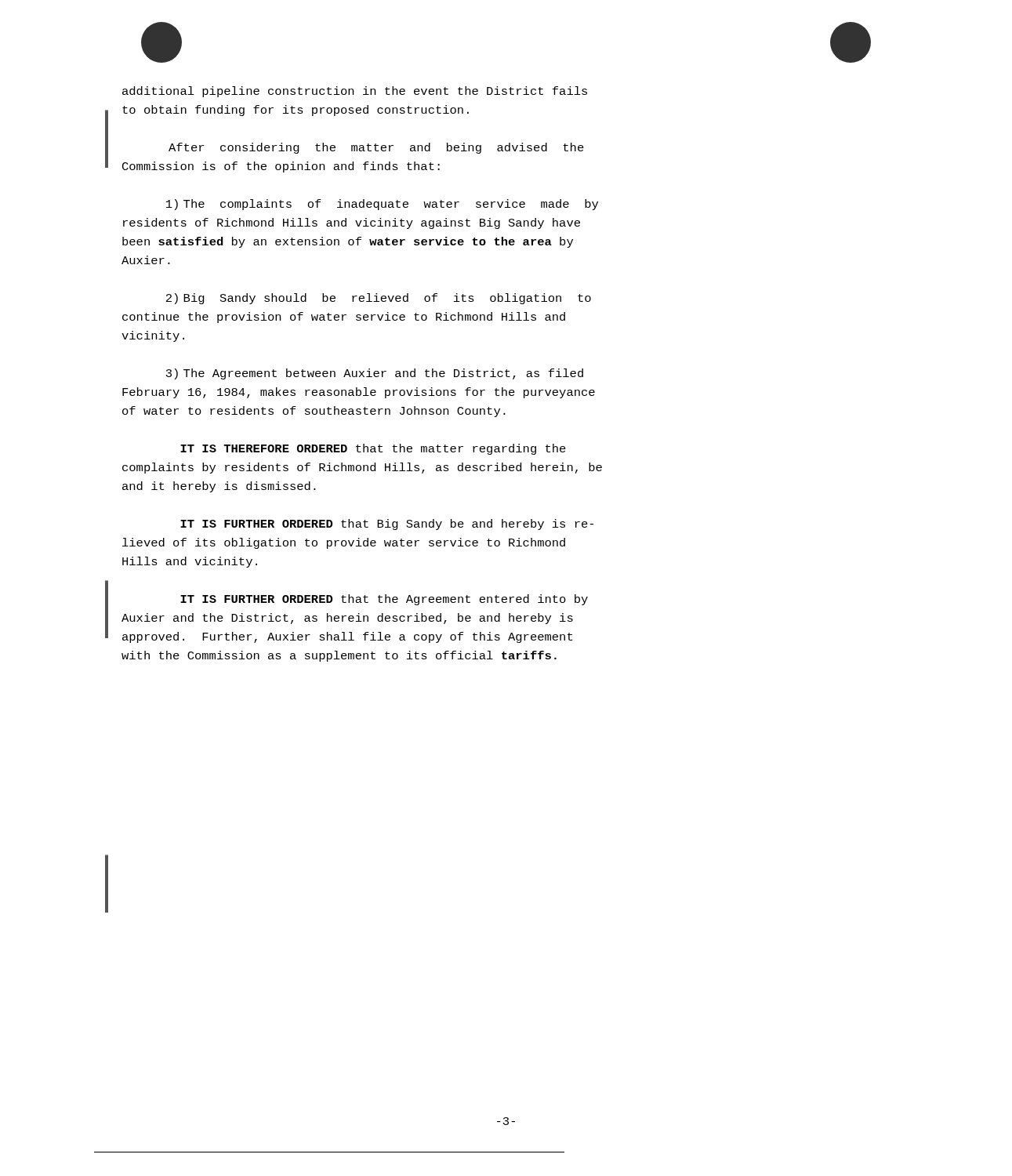1012x1176 pixels.
Task: Locate the block starting "1) The complaints of"
Action: click(528, 233)
